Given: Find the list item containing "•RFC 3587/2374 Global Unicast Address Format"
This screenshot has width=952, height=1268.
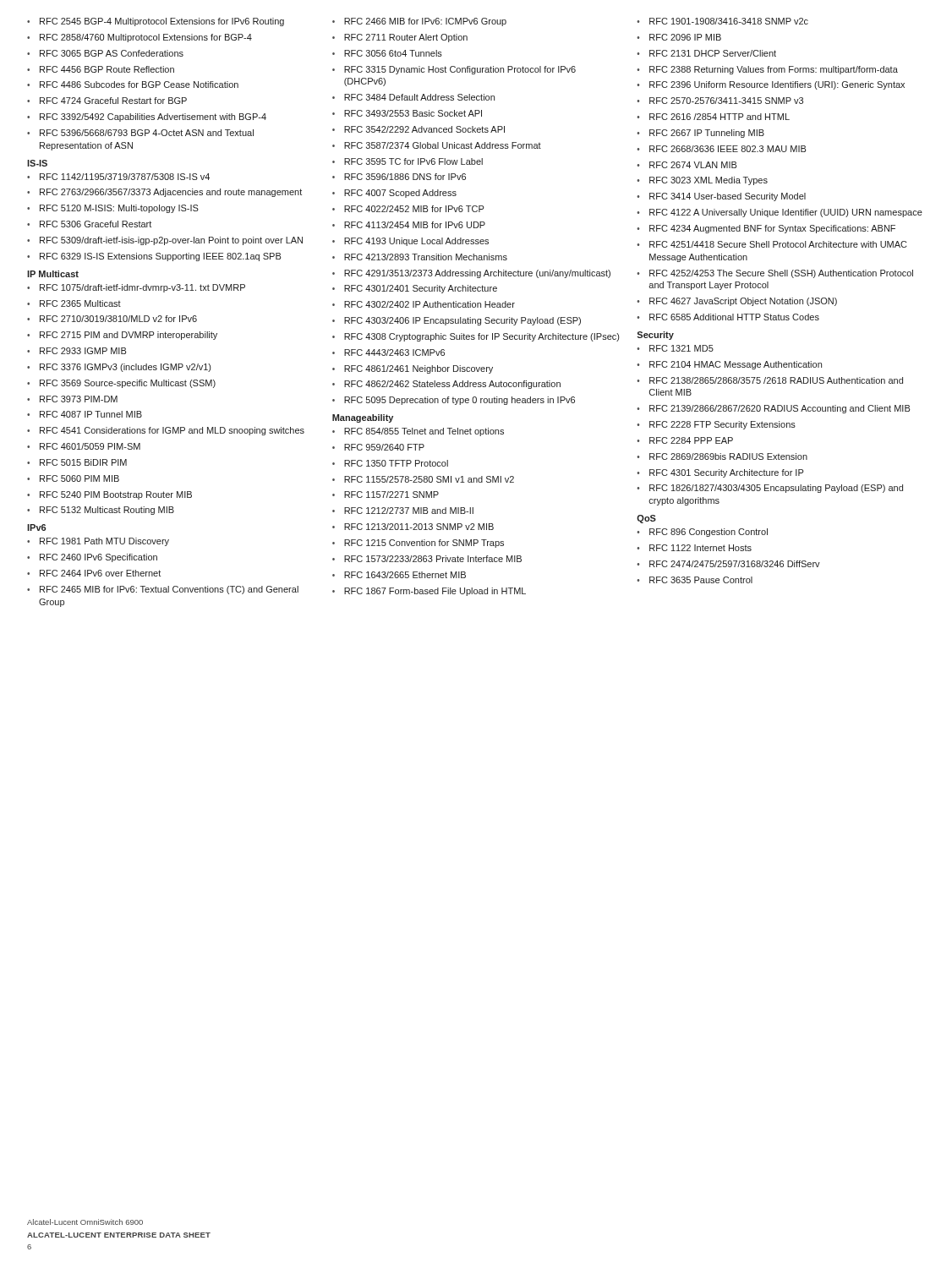Looking at the screenshot, I should coord(476,146).
